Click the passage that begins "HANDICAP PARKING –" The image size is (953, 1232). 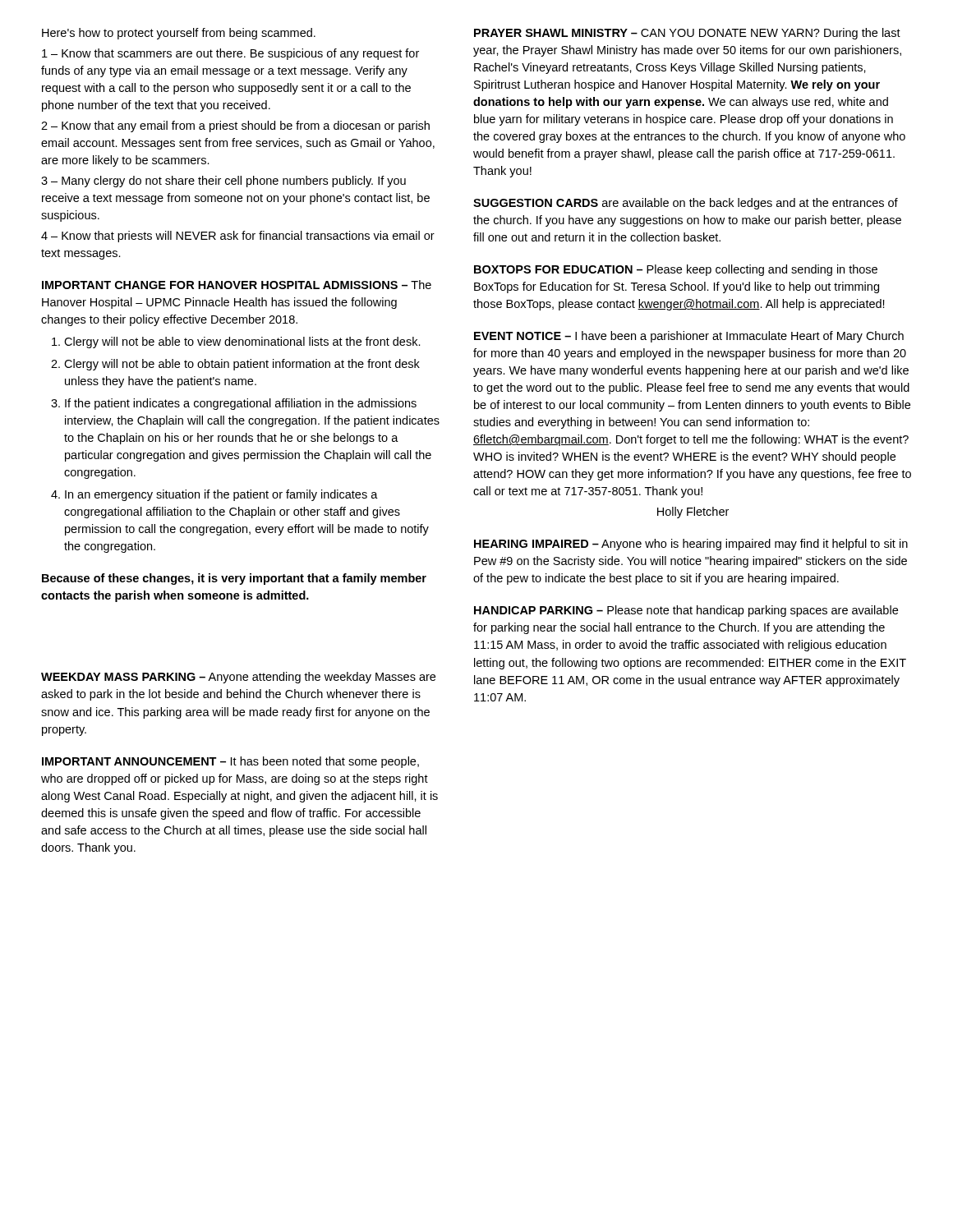click(x=693, y=654)
